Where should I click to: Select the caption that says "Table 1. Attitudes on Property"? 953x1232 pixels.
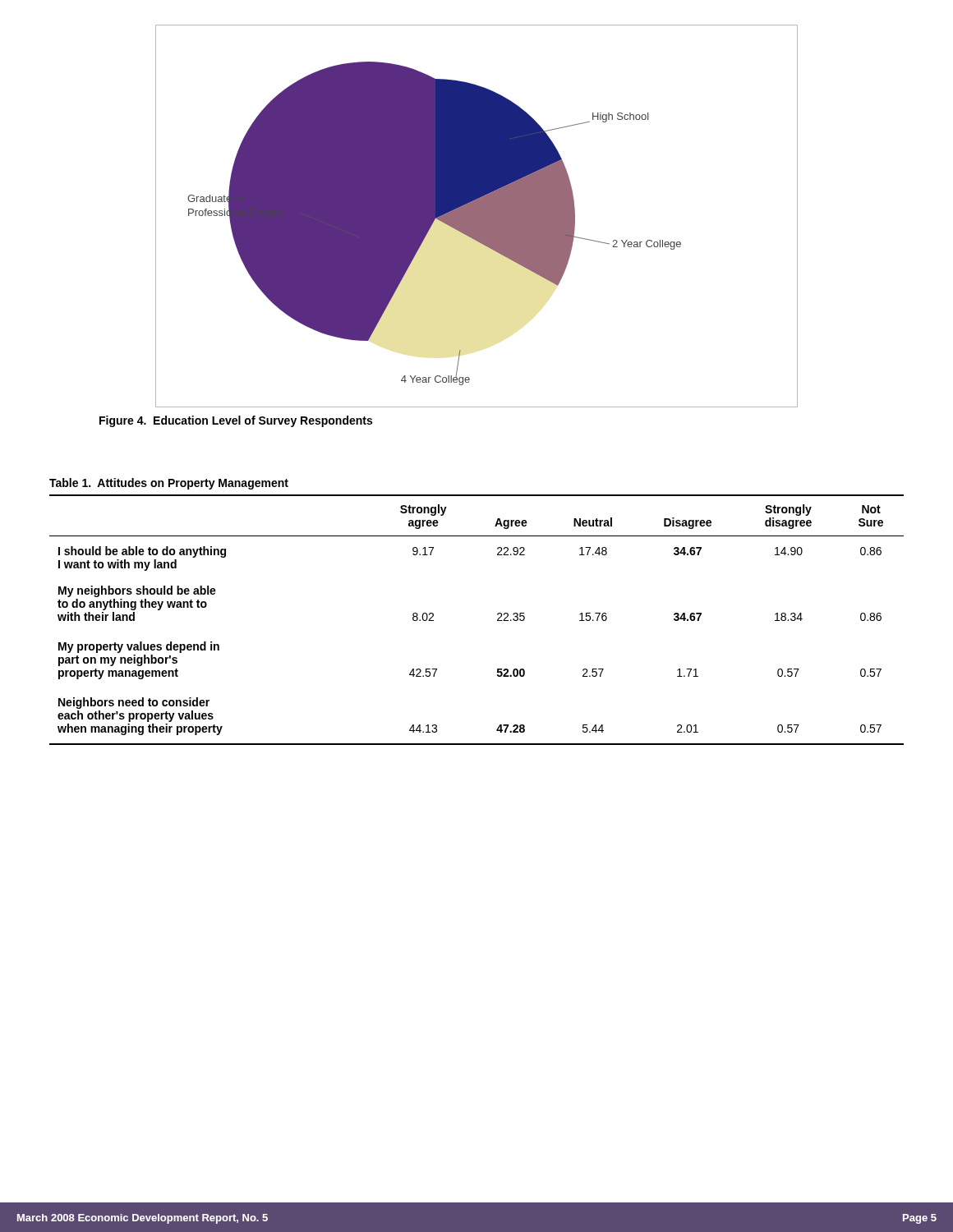point(169,483)
